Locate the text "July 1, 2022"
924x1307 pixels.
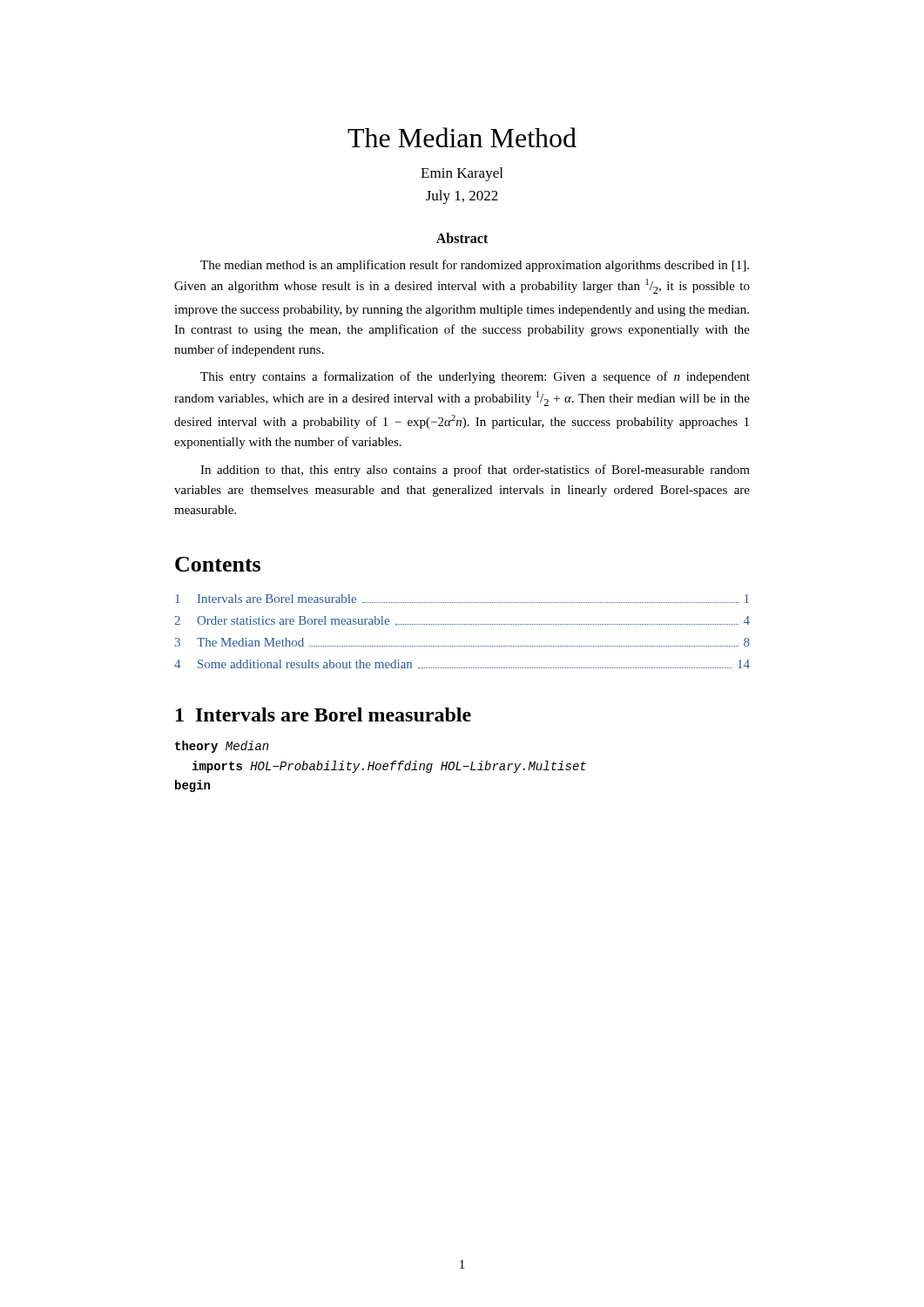pyautogui.click(x=462, y=196)
